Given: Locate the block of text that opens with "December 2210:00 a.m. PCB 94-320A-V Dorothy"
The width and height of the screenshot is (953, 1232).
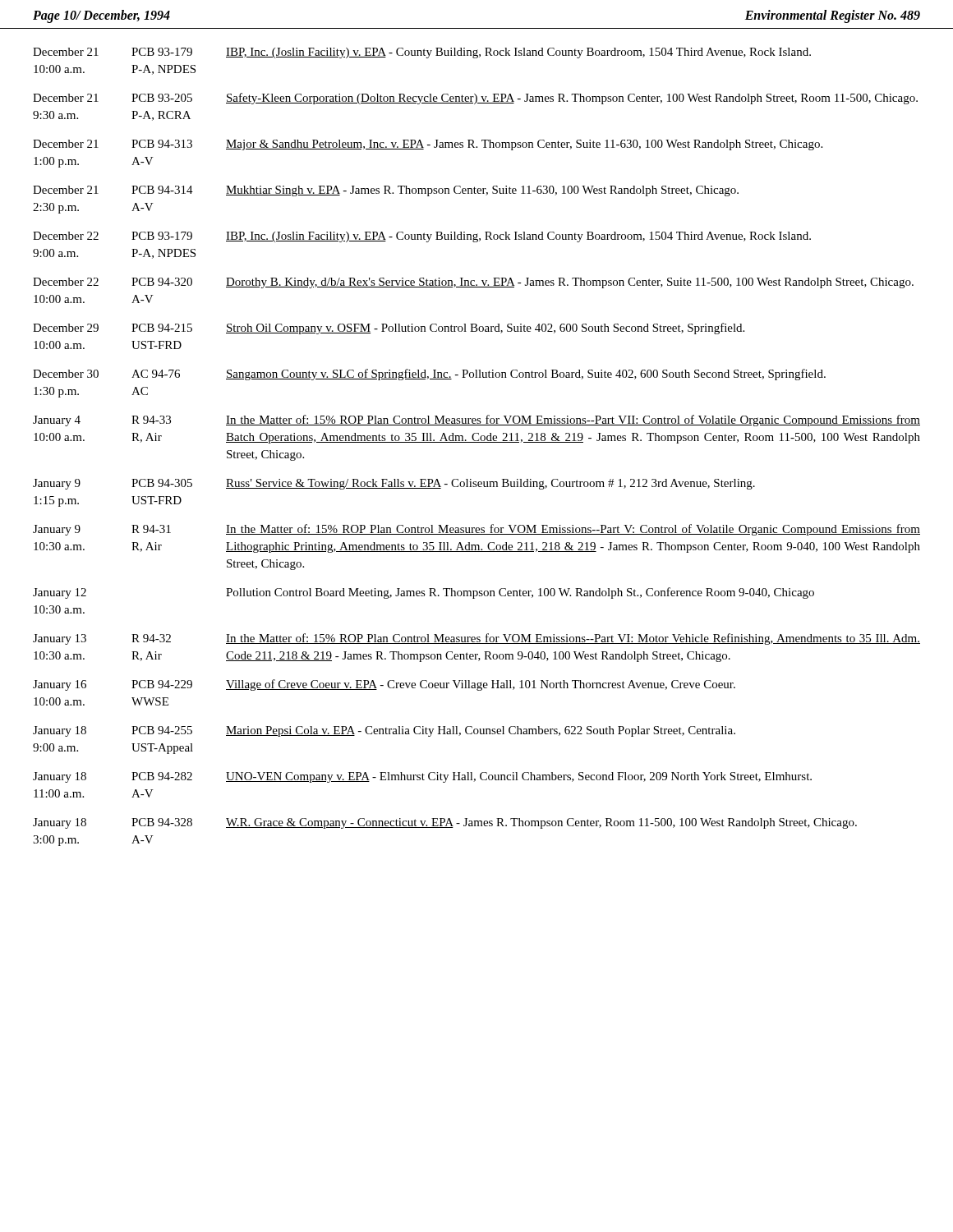Looking at the screenshot, I should coord(476,291).
